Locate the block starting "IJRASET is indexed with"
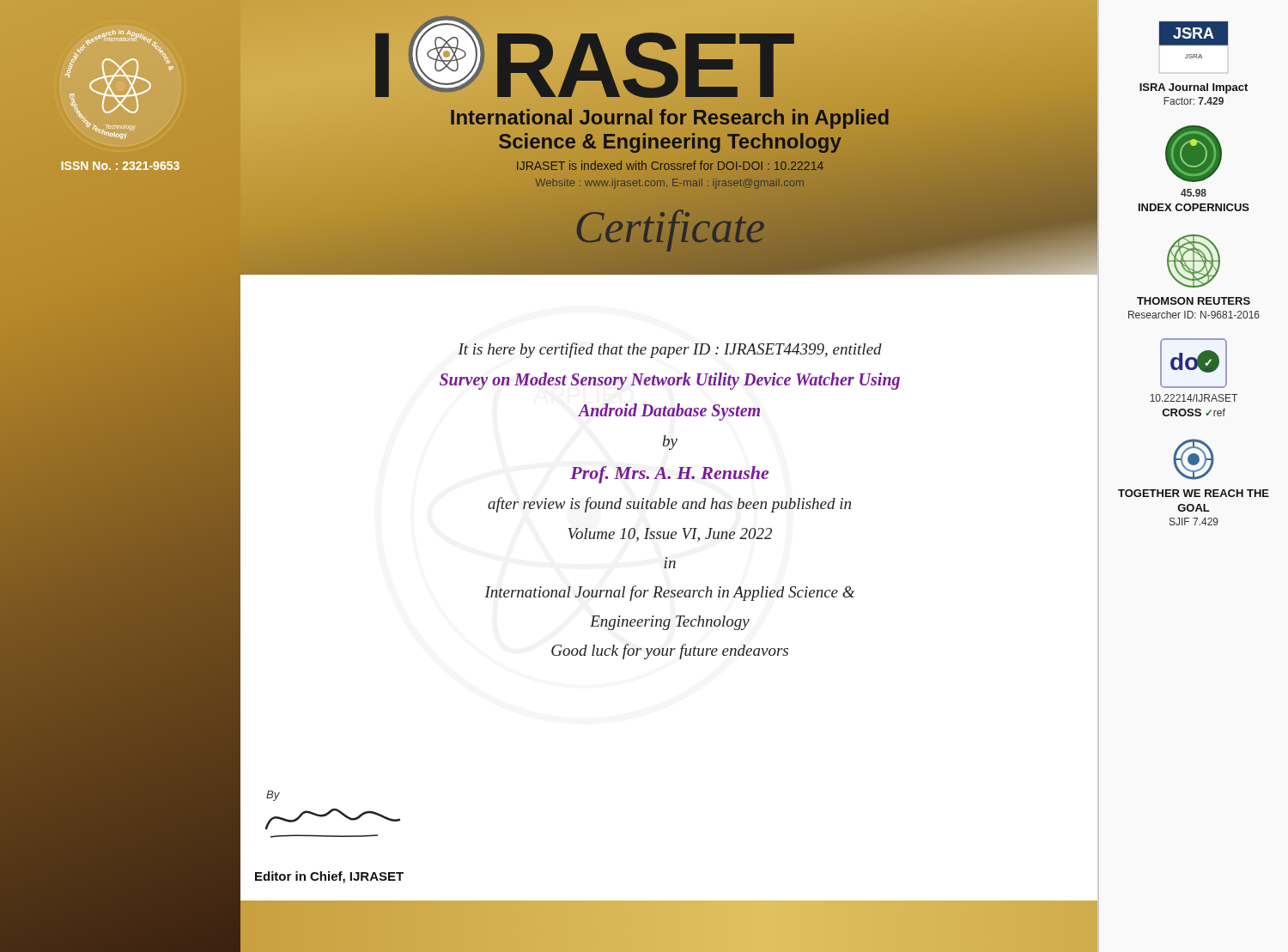1288x952 pixels. 670,166
